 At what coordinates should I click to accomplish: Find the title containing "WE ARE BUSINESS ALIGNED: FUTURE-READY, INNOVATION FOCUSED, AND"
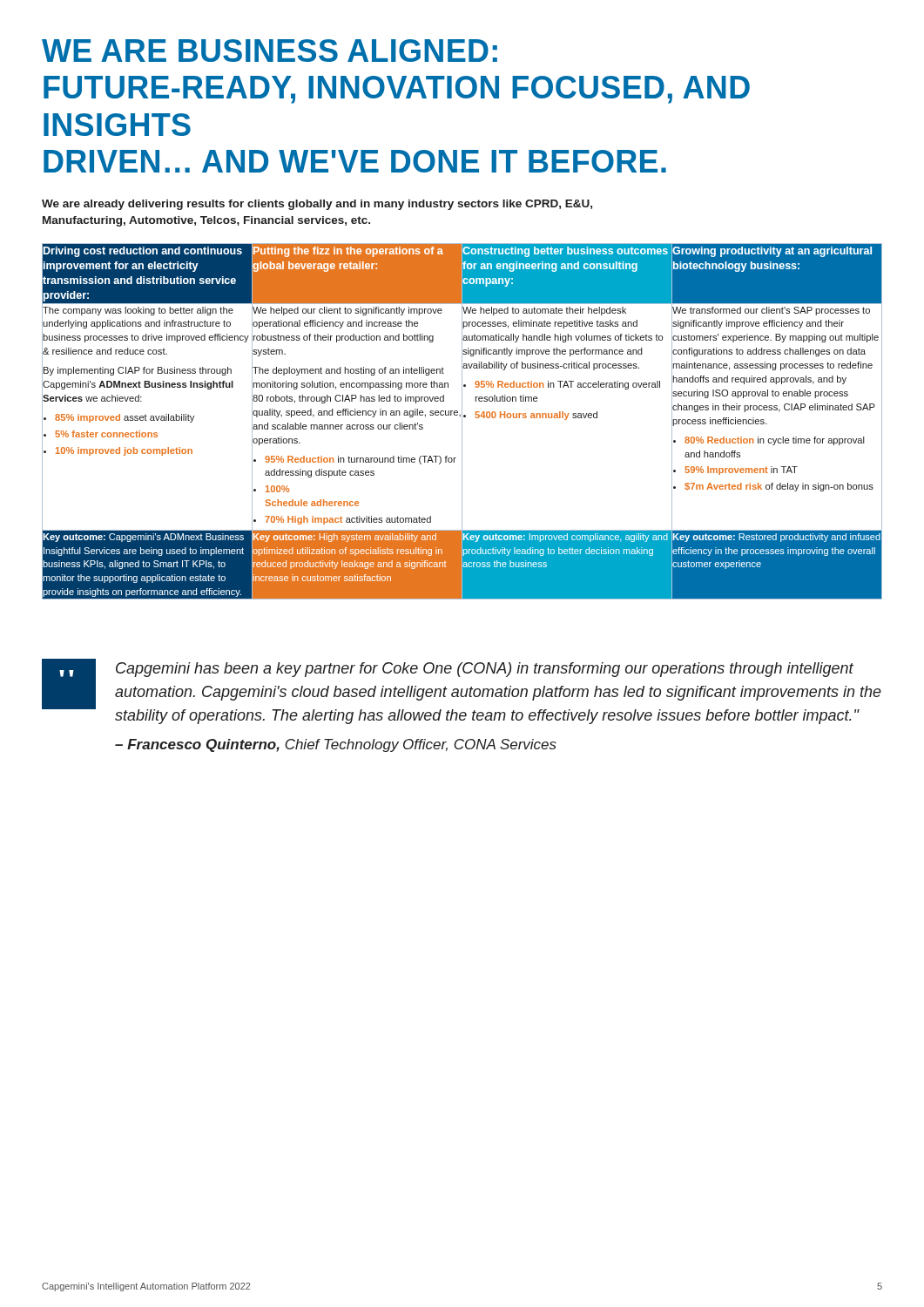[462, 107]
